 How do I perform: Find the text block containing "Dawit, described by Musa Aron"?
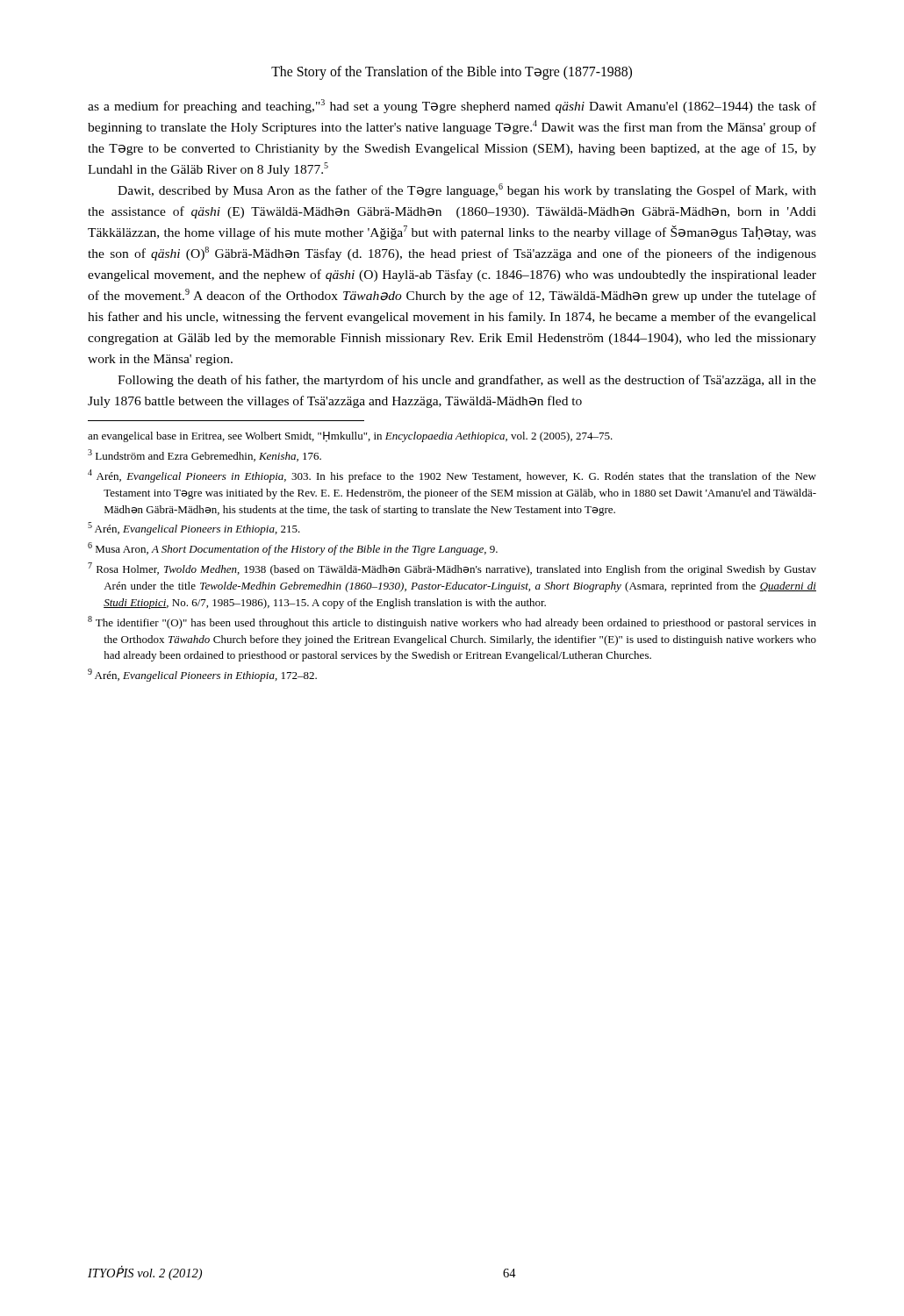pyautogui.click(x=452, y=275)
